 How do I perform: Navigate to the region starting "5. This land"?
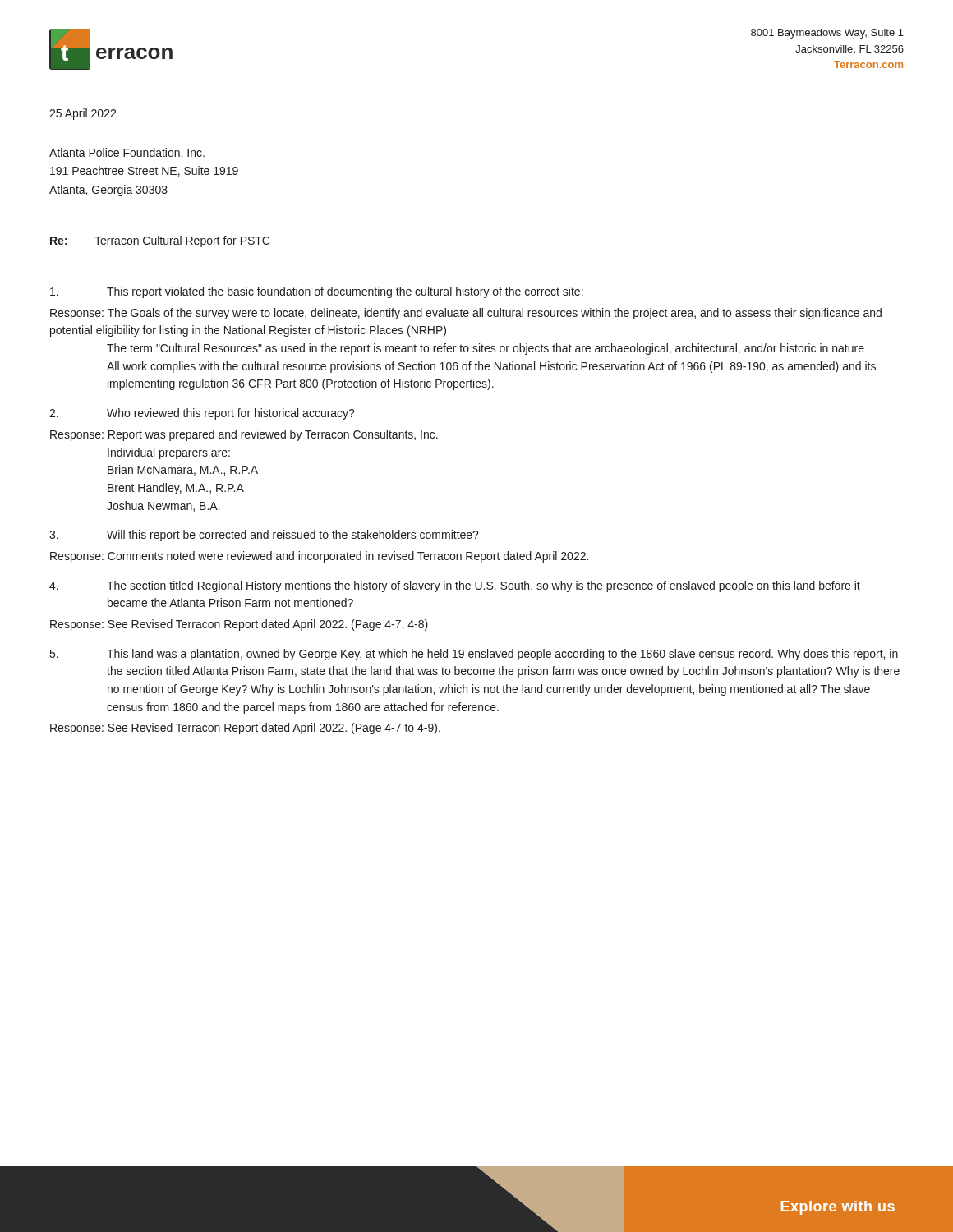(476, 681)
